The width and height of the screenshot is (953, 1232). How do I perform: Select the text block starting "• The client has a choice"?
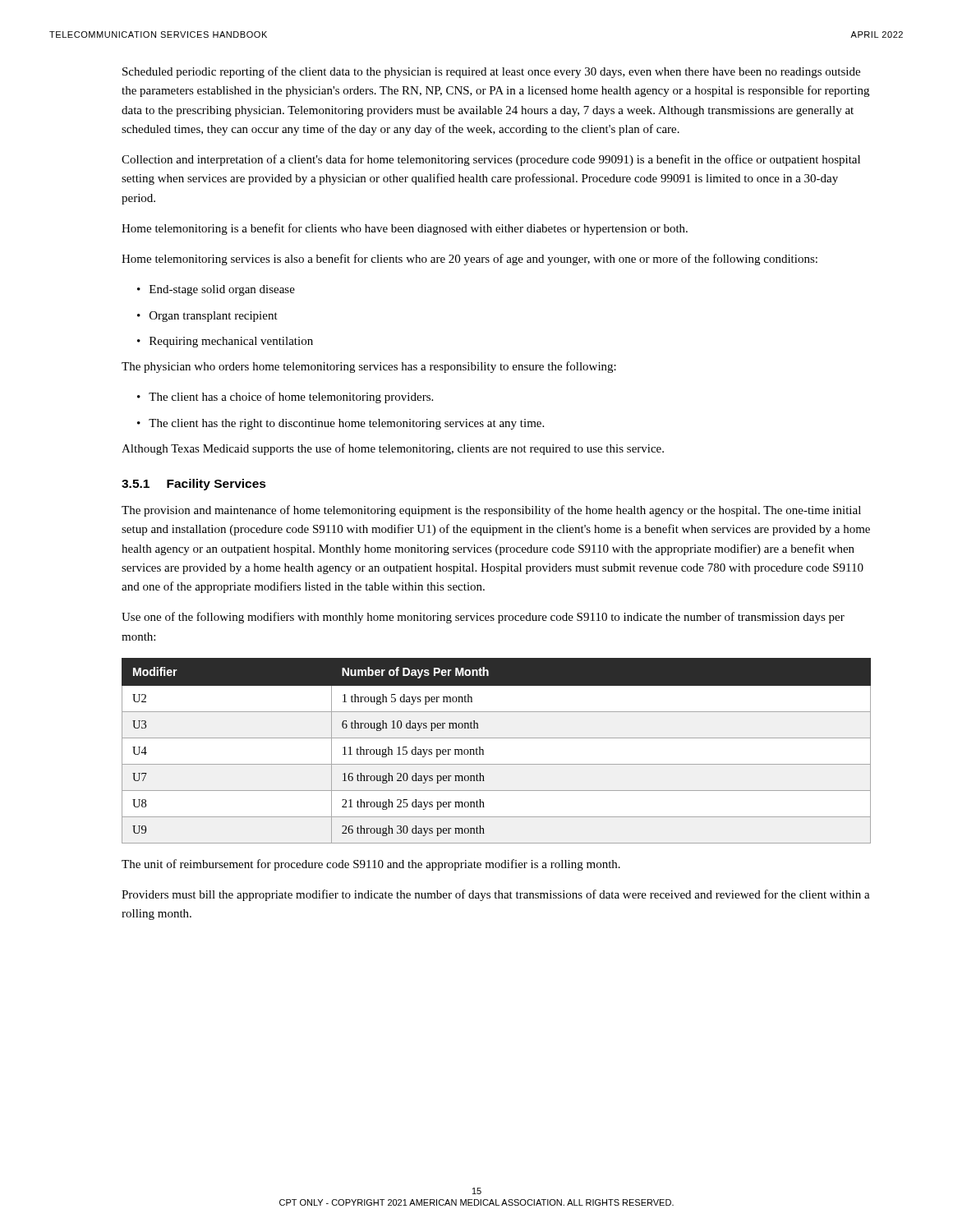pos(285,397)
